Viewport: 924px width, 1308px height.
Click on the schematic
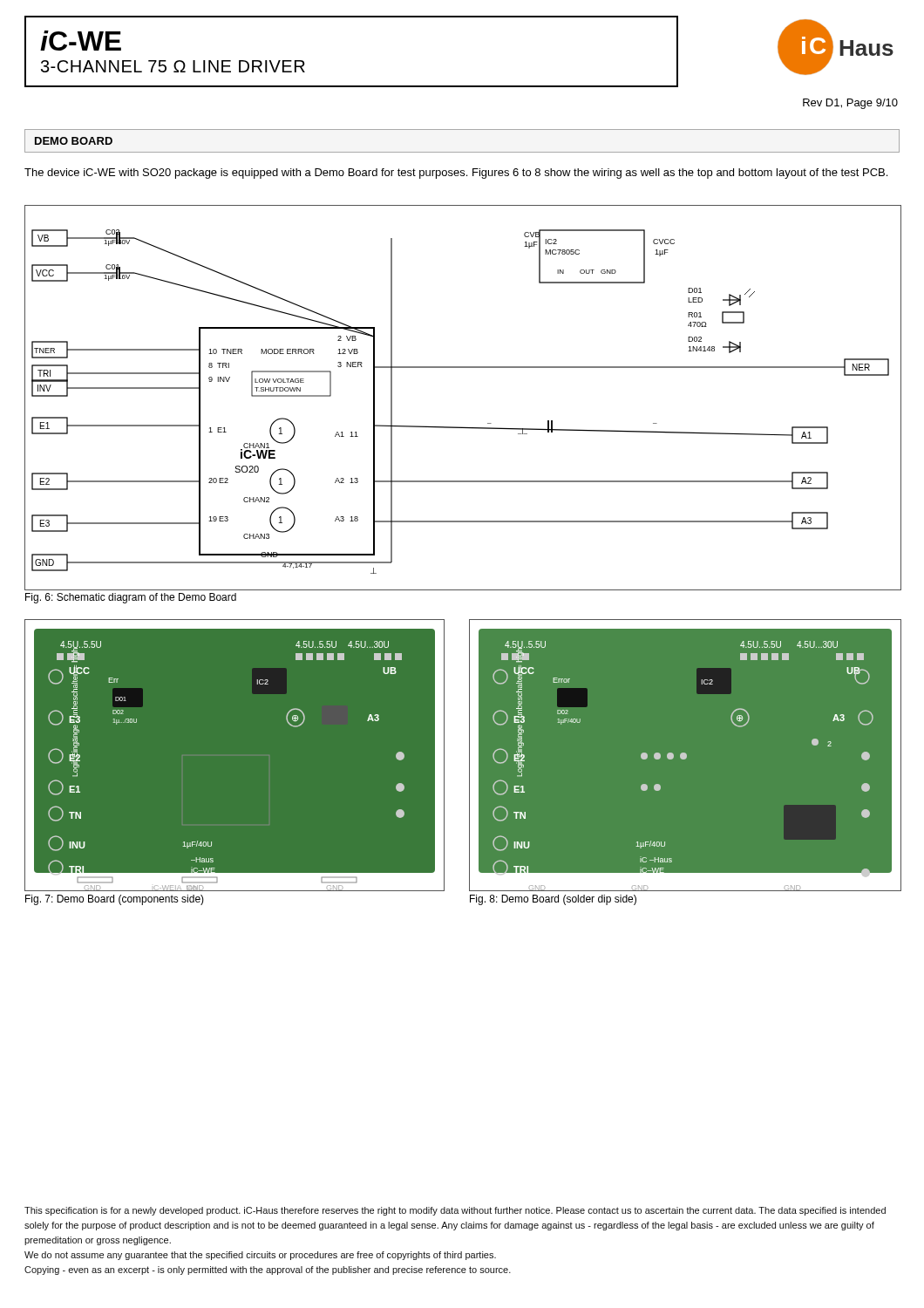[462, 397]
